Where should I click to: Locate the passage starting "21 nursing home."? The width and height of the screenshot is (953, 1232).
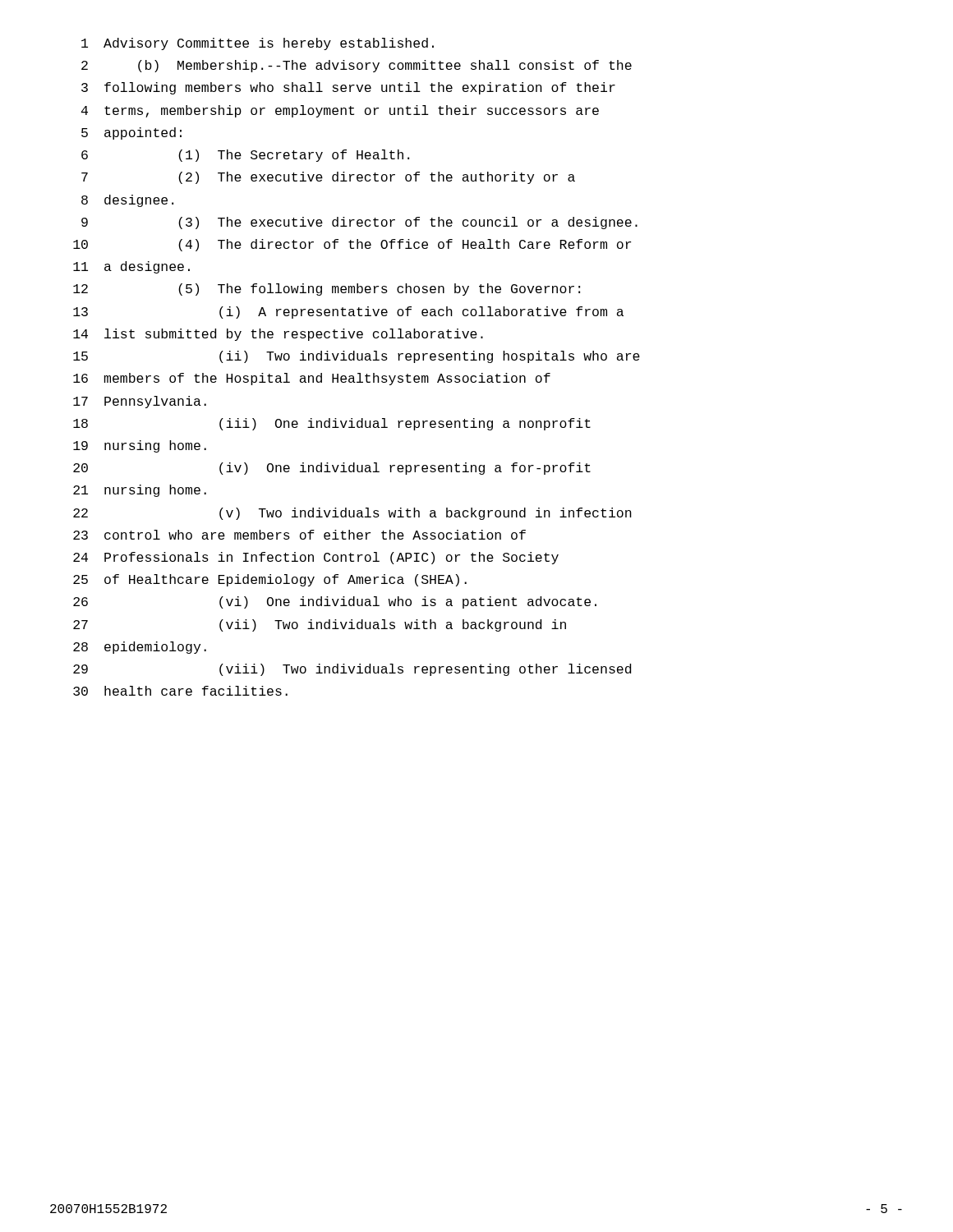(x=129, y=491)
